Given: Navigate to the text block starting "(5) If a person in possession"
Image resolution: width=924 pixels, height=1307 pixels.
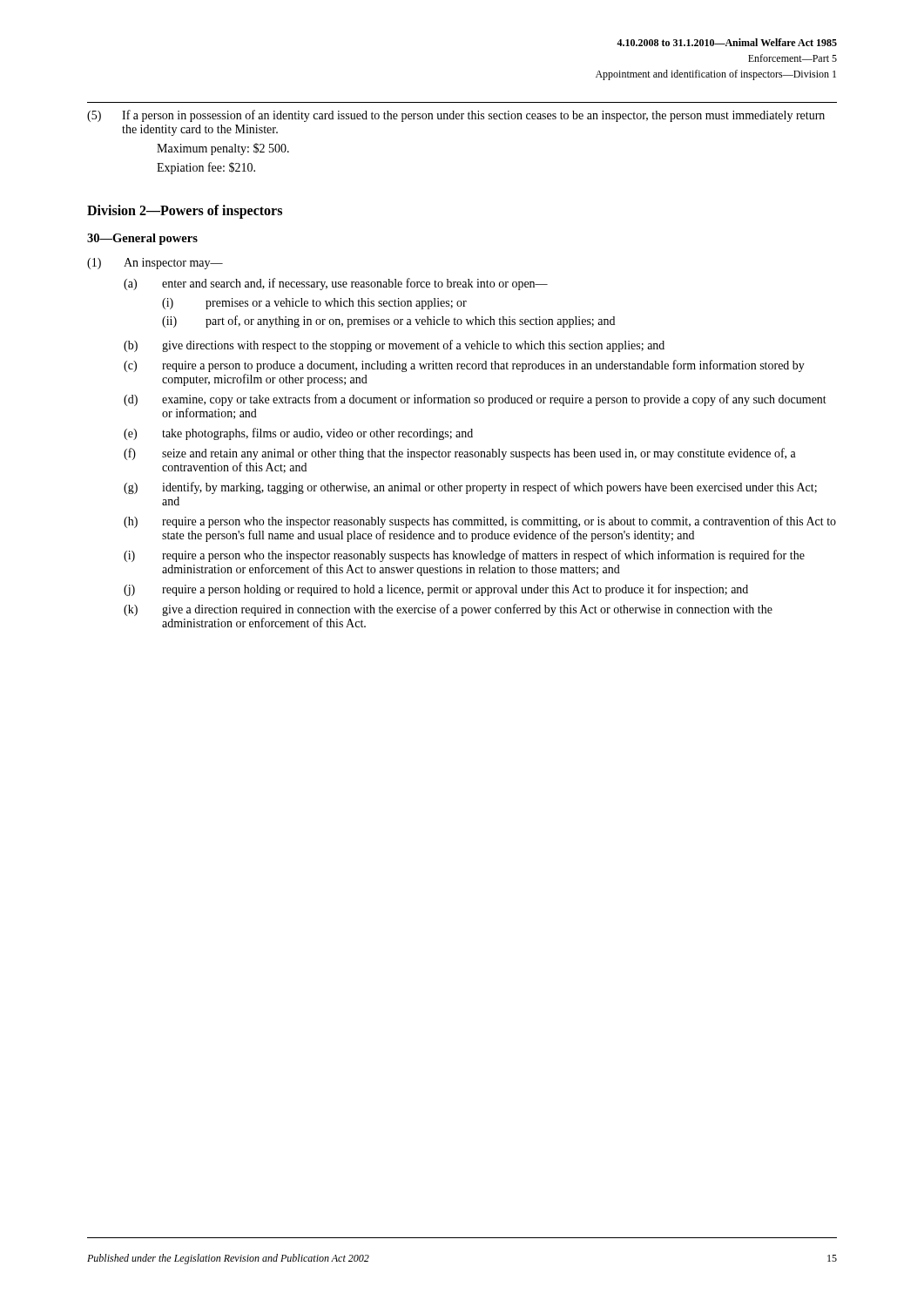Looking at the screenshot, I should 456,116.
